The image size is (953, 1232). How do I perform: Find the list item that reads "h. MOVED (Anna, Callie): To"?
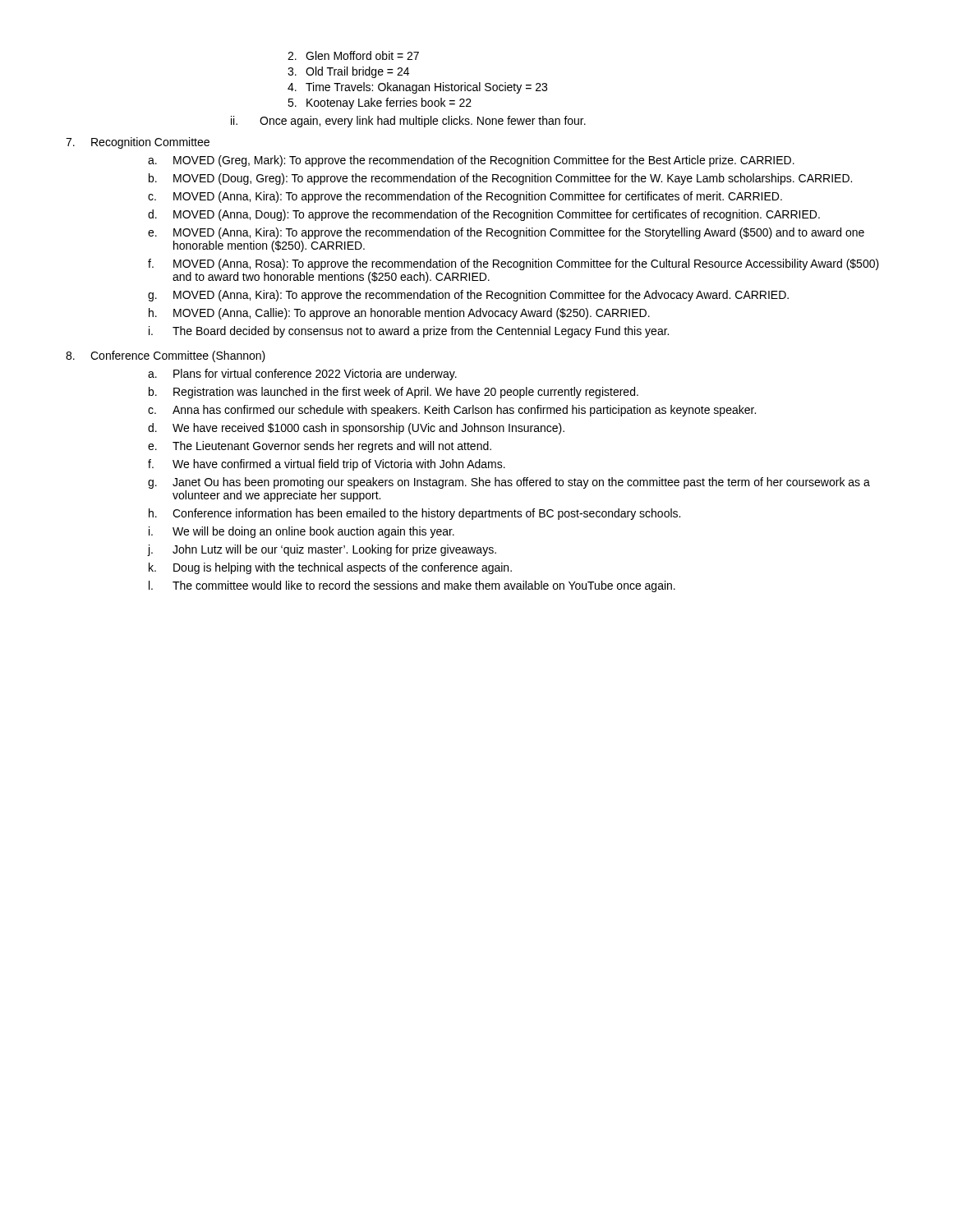(518, 313)
